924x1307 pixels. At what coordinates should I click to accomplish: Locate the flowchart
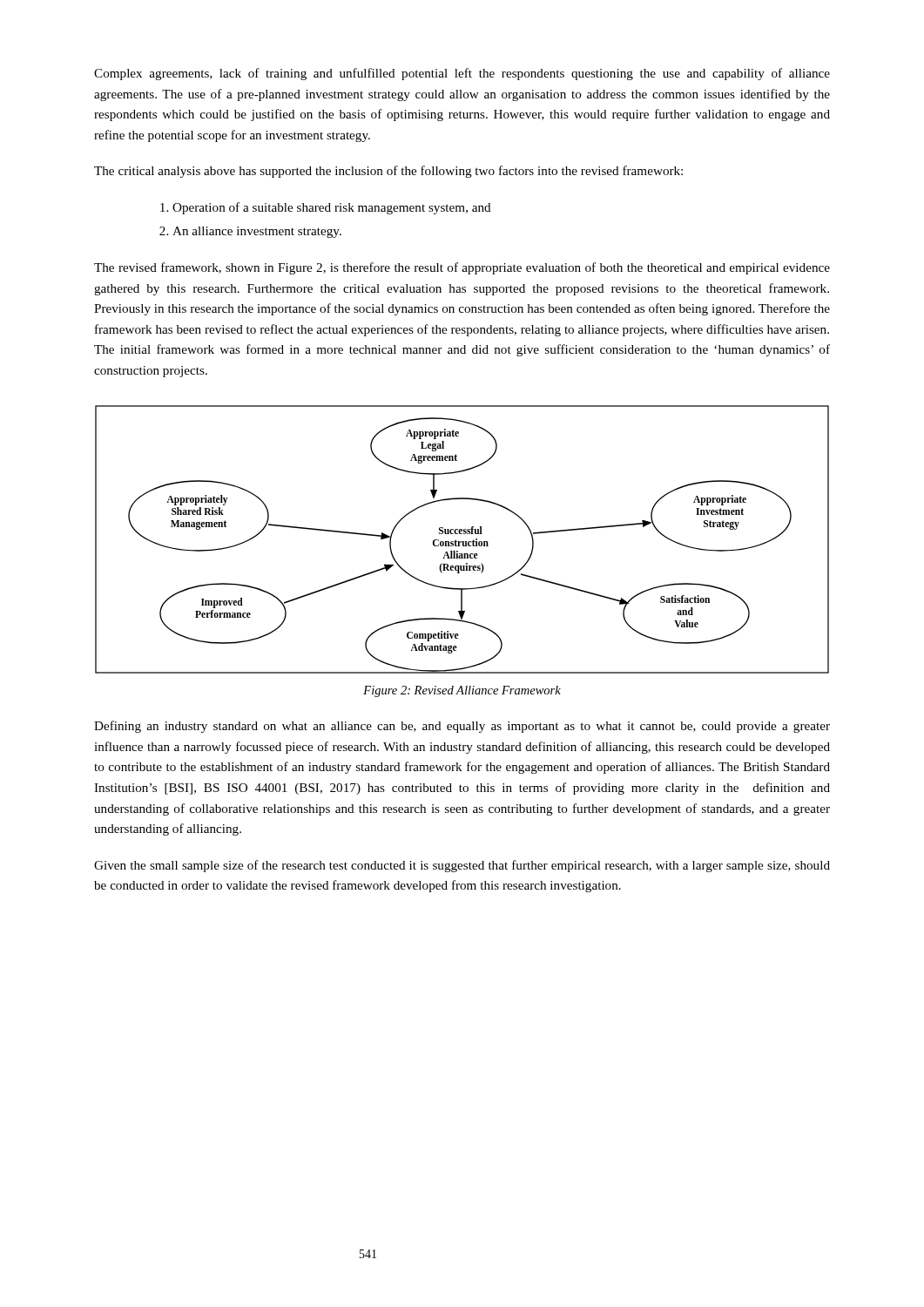pos(462,541)
